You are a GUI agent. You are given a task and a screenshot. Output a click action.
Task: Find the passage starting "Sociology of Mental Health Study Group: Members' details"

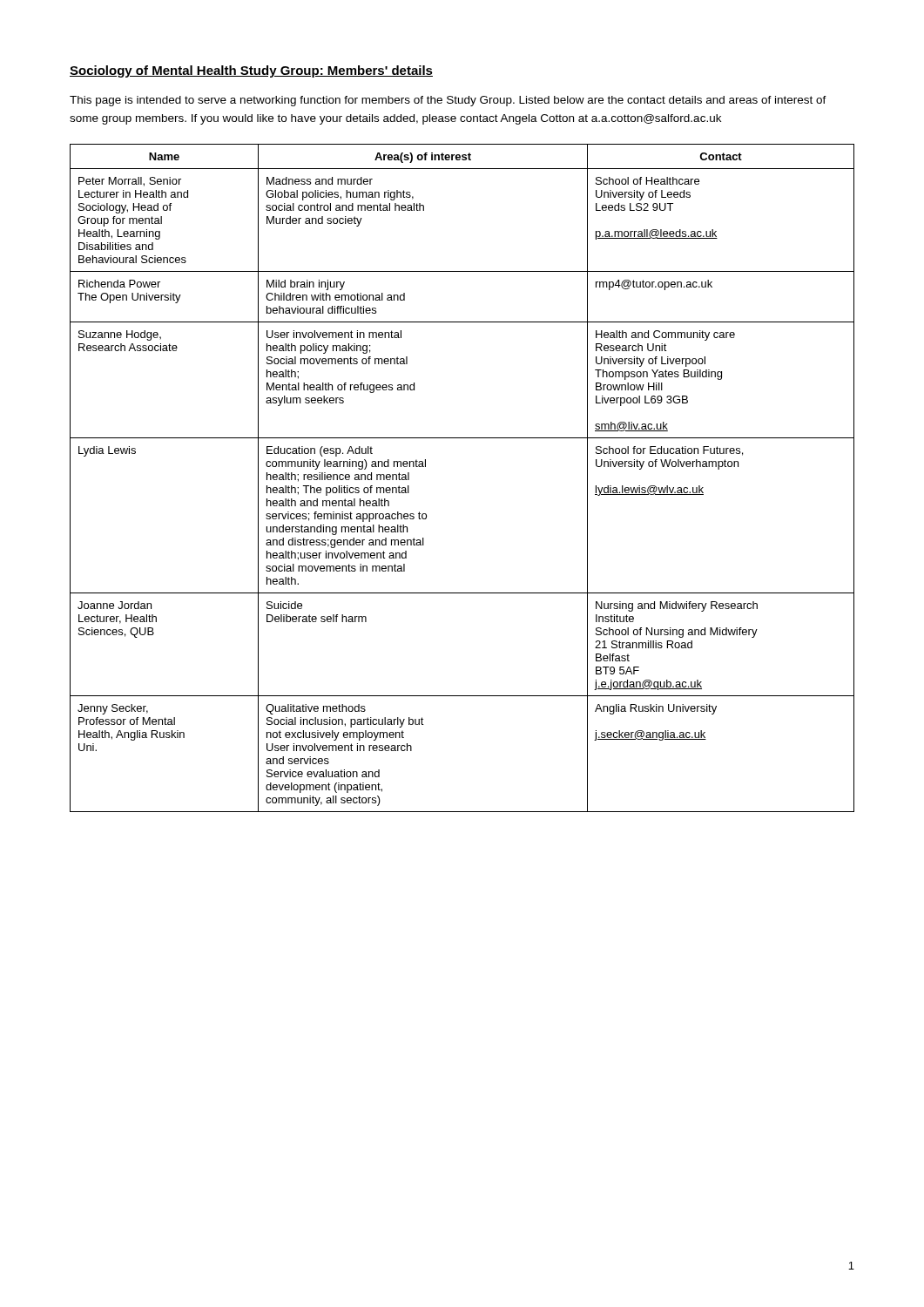[251, 70]
